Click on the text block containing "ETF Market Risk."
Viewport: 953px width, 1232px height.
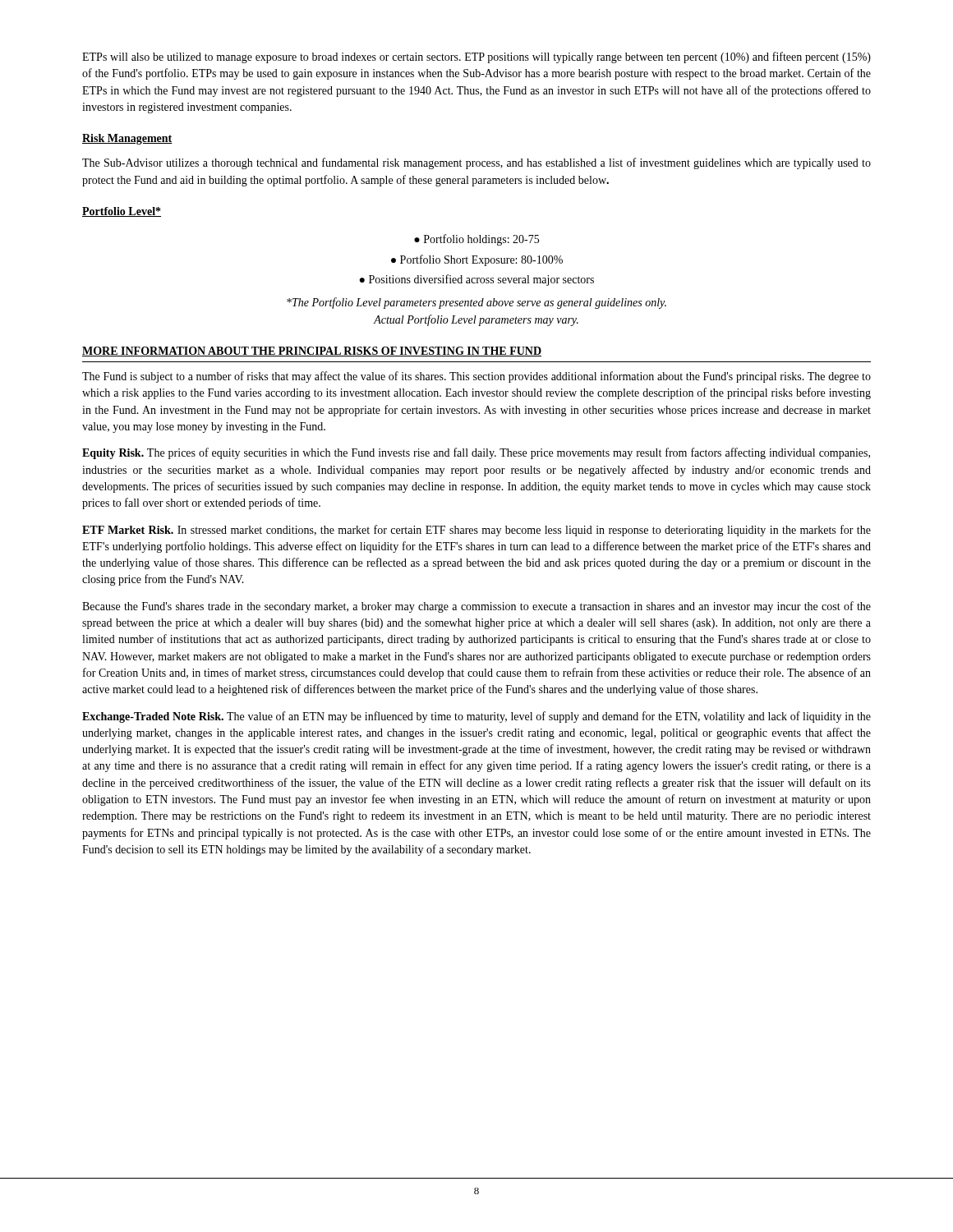pos(476,555)
